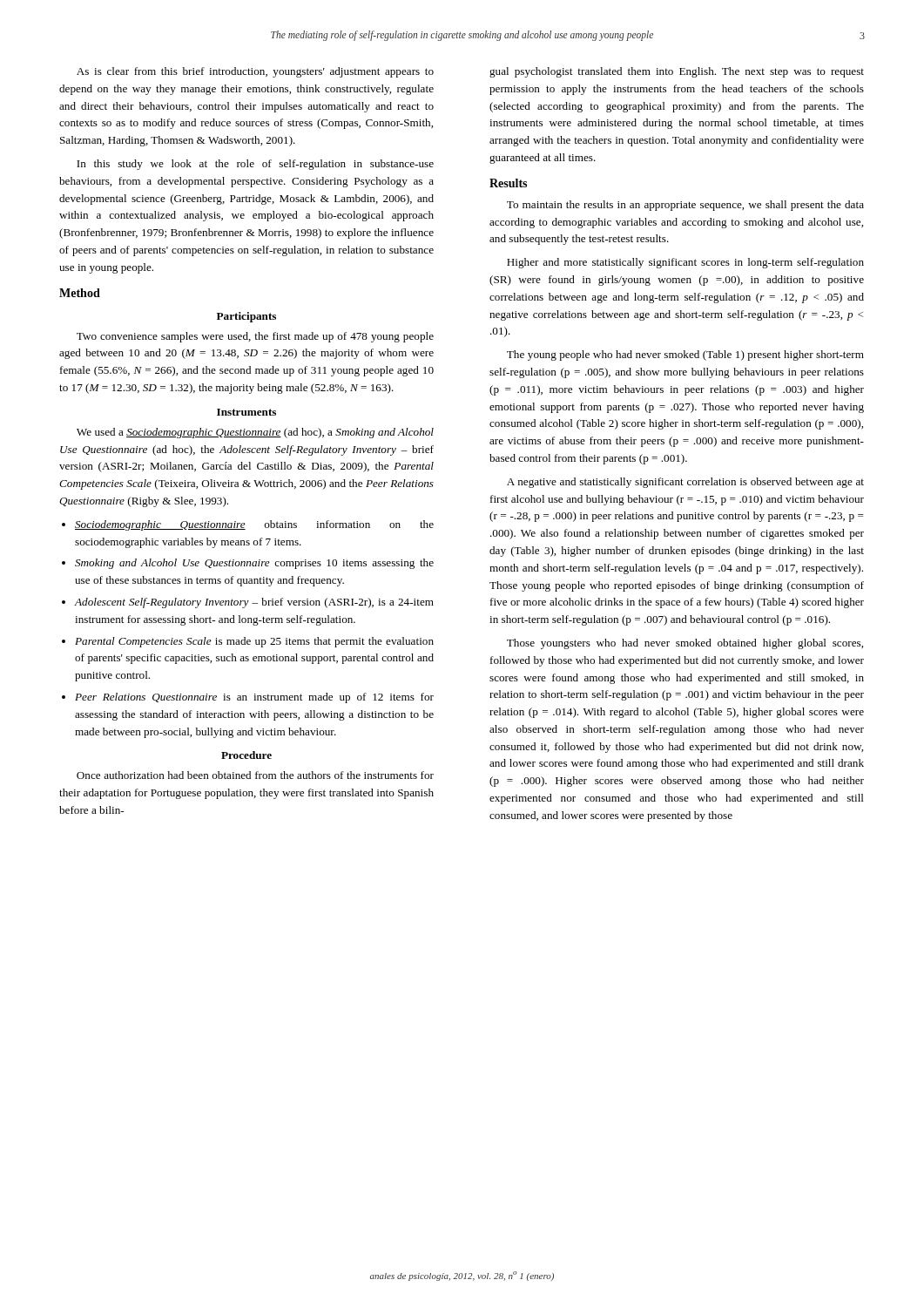Find the list item containing "Sociodemographic Questionnaire obtains information on the sociodemographic"
This screenshot has height=1307, width=924.
(254, 533)
